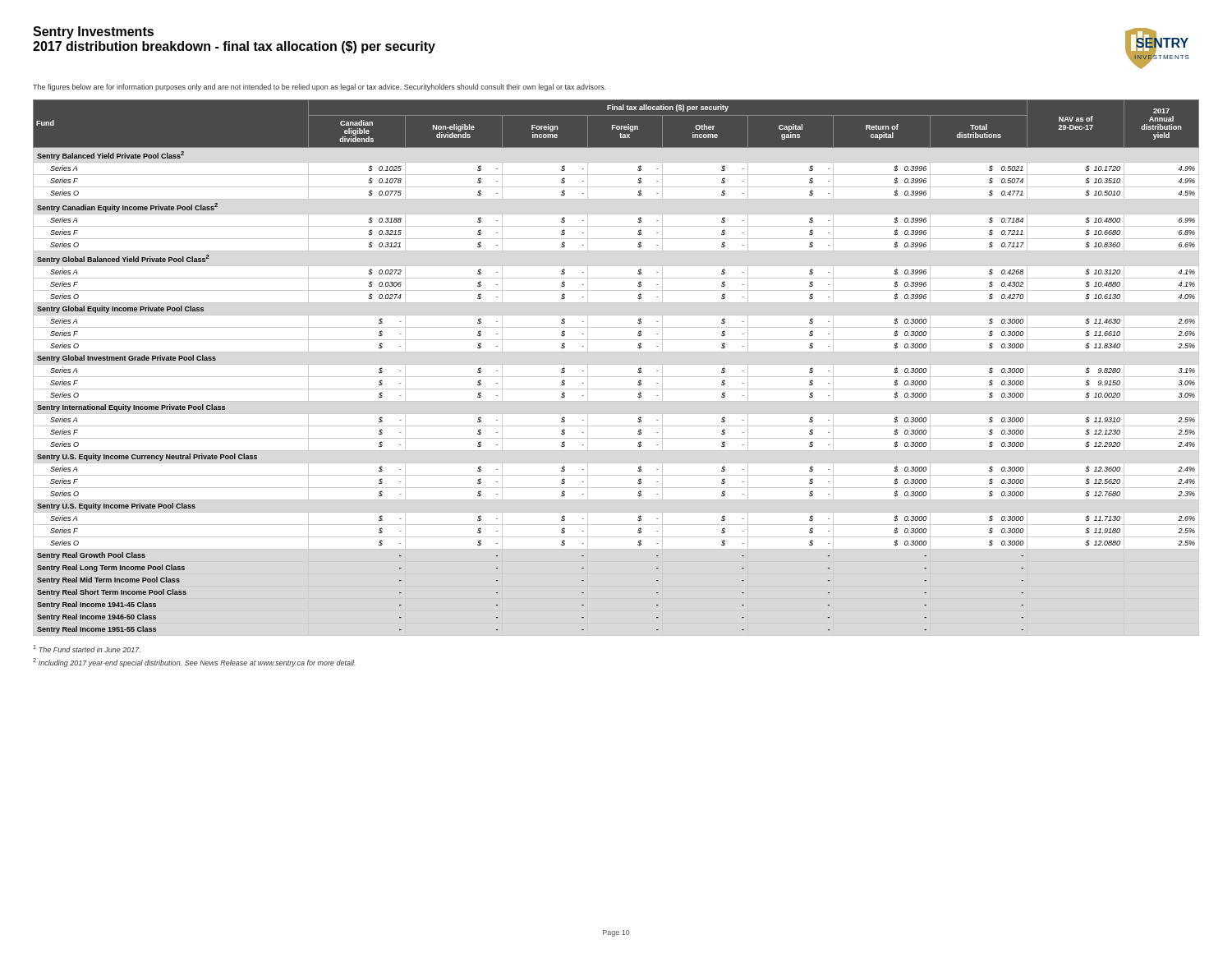Find the table that mentions "$ 0.3000"
The image size is (1232, 953).
[616, 367]
